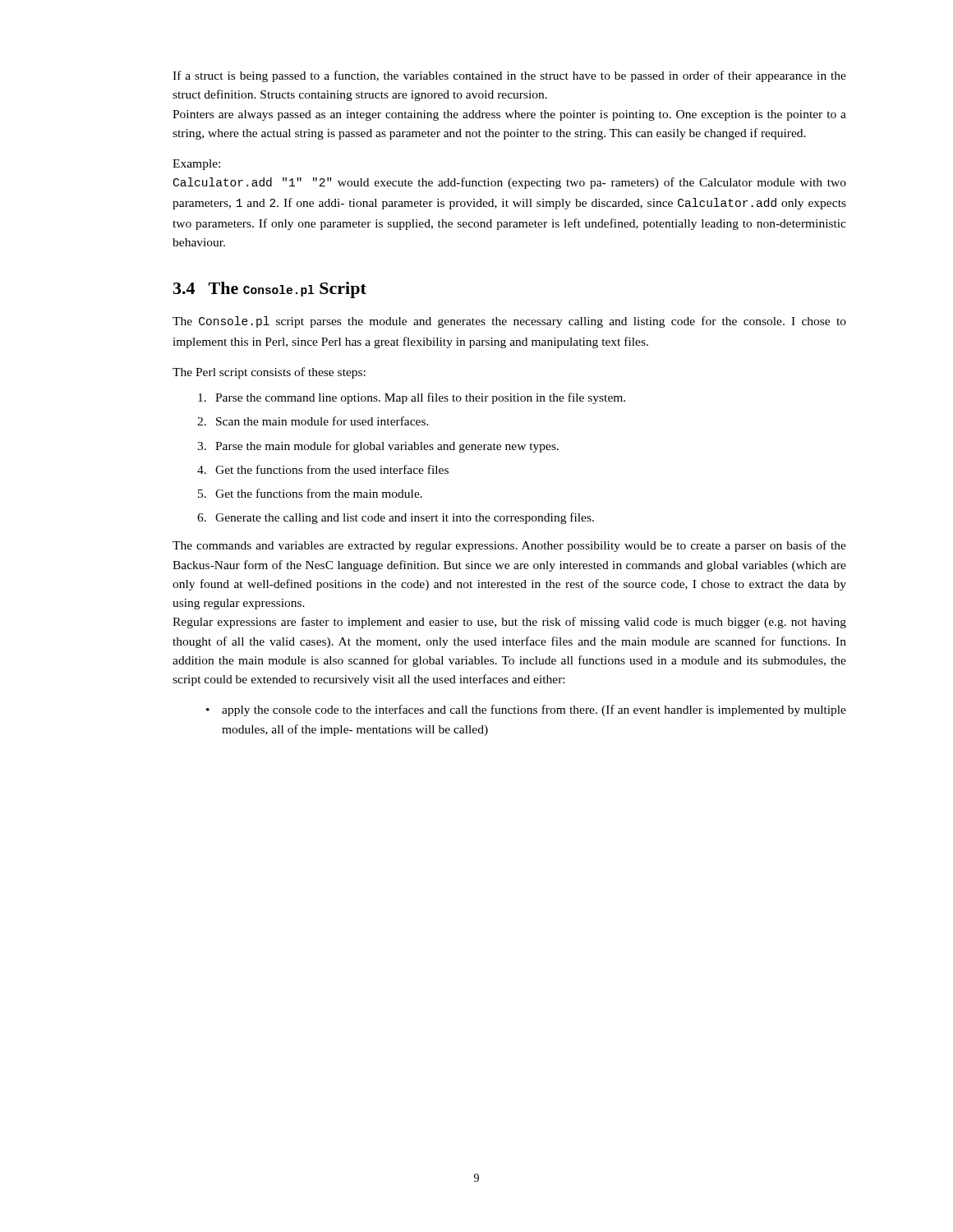Click the passage that begins "4. Get the functions"

tap(323, 469)
